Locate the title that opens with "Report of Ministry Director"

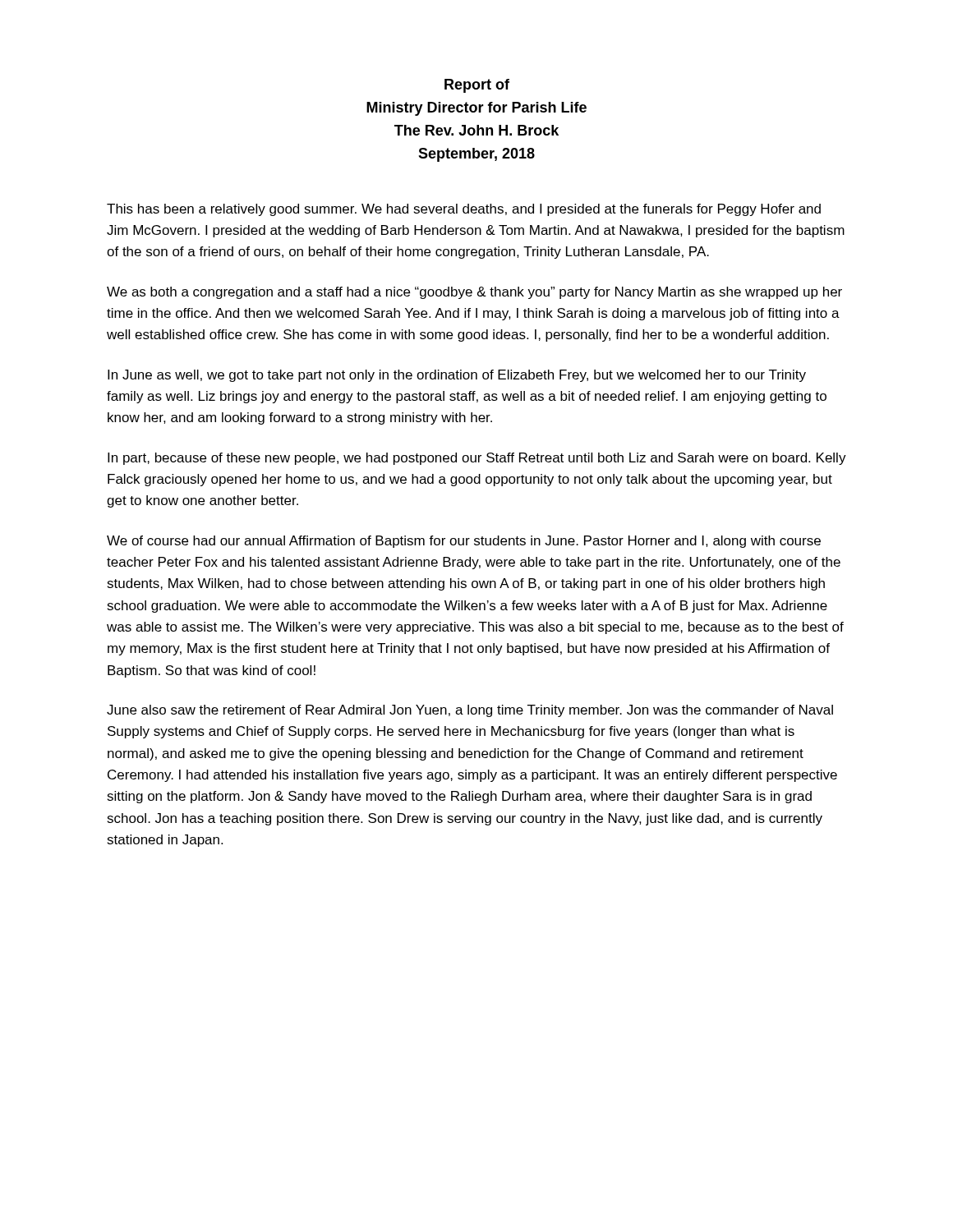click(476, 119)
